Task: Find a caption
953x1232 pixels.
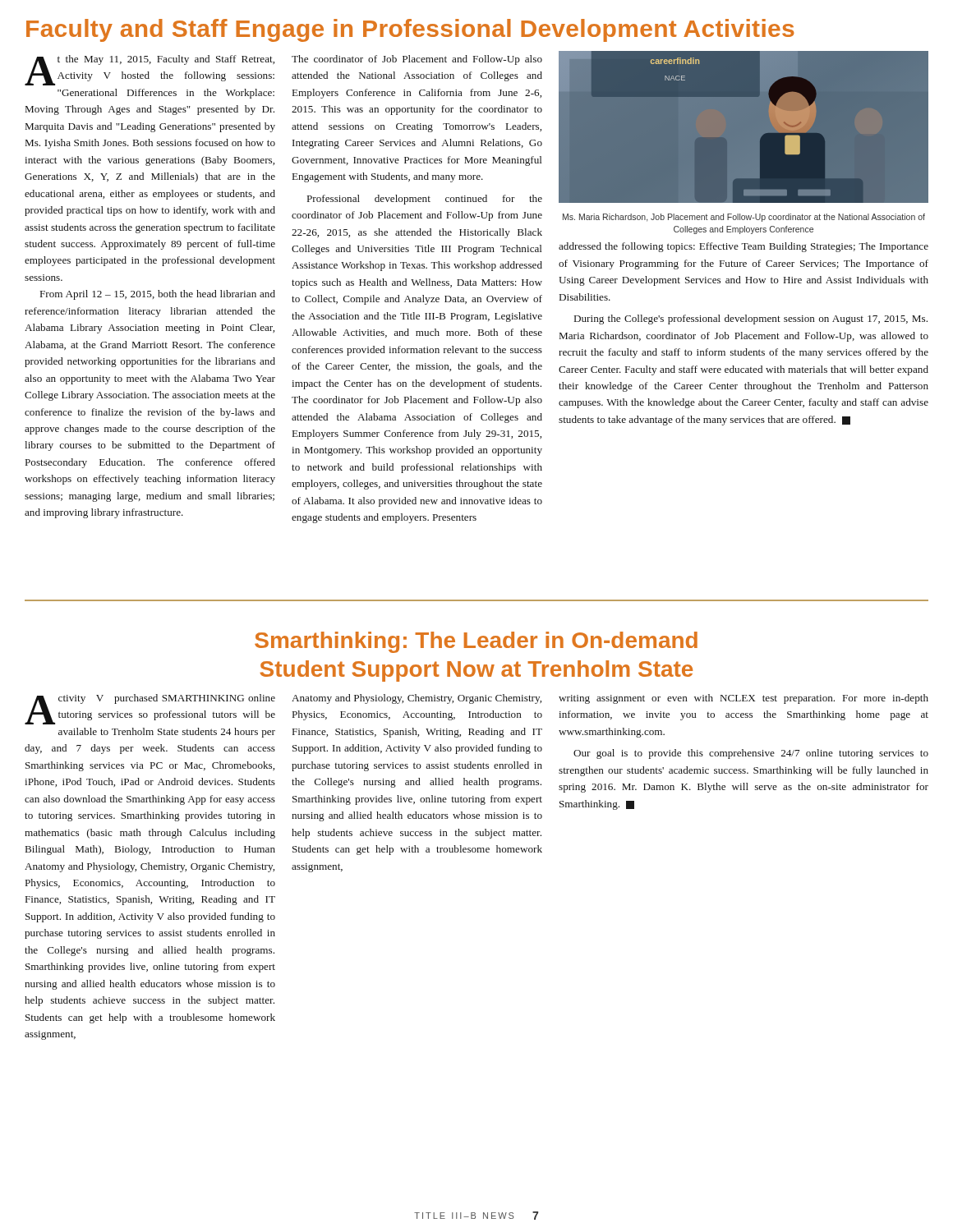Action: (x=743, y=223)
